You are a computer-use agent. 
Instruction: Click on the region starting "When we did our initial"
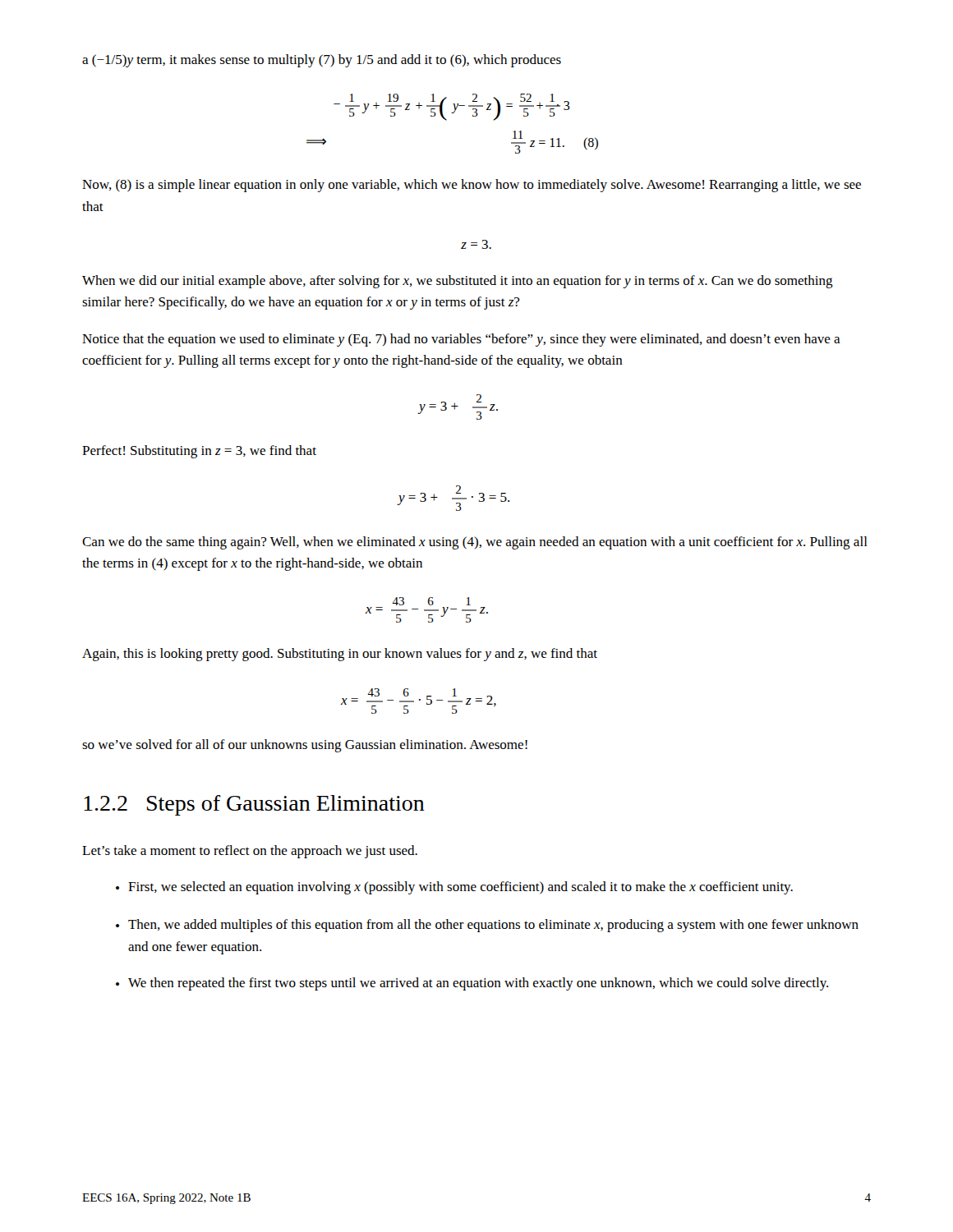point(457,291)
